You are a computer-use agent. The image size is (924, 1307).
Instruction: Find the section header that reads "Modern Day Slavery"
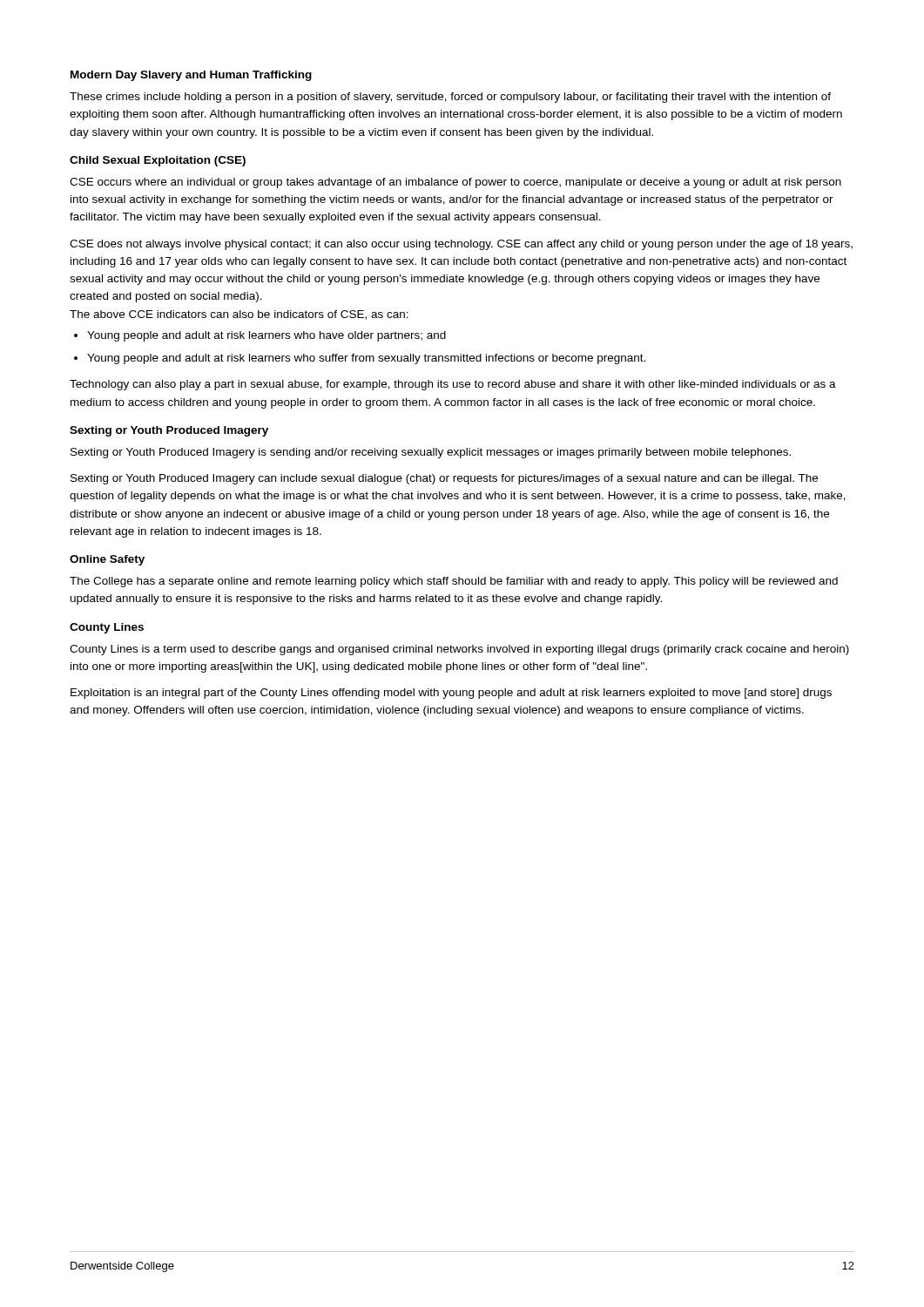pos(191,74)
